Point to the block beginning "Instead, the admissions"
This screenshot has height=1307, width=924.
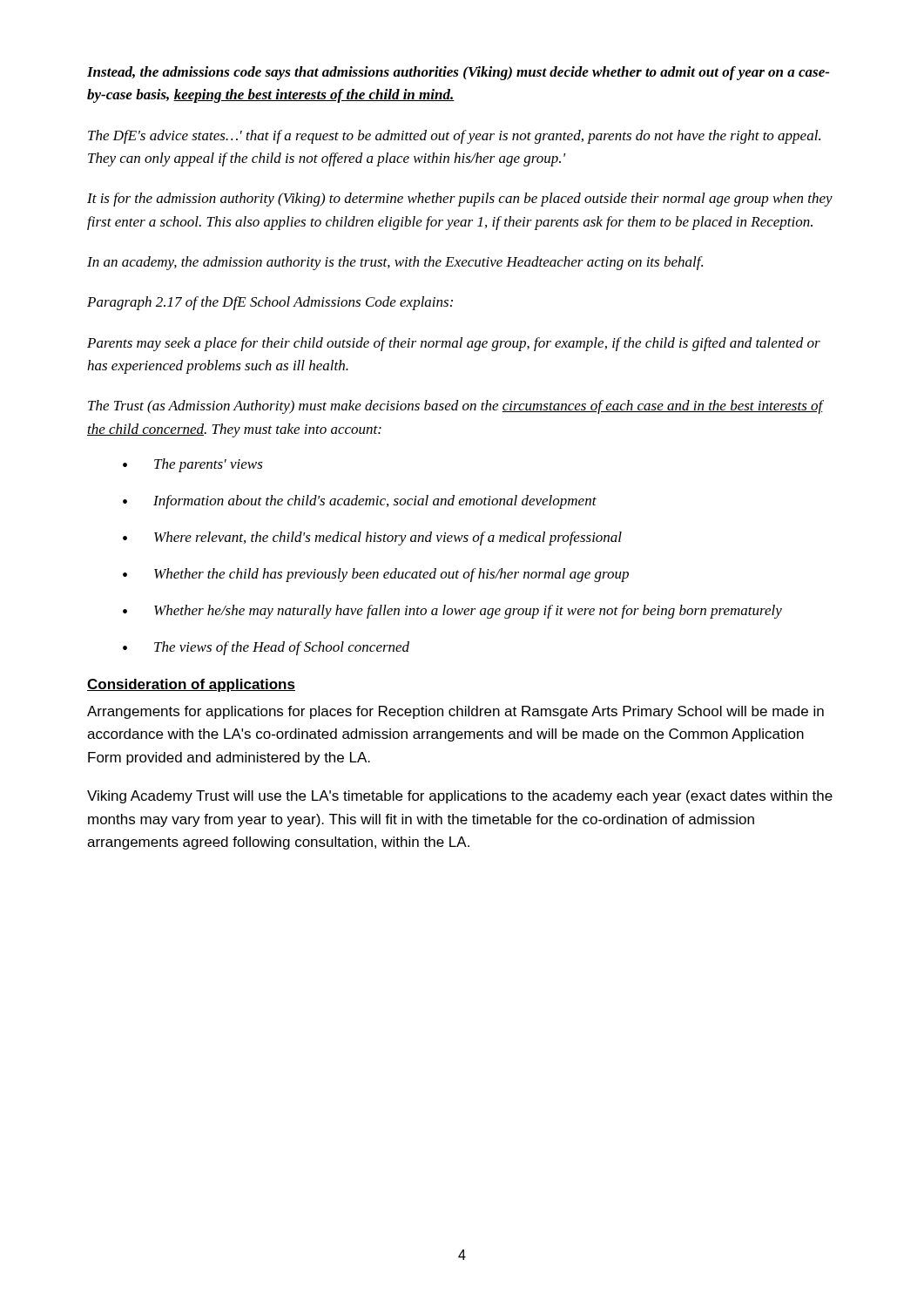(x=458, y=83)
